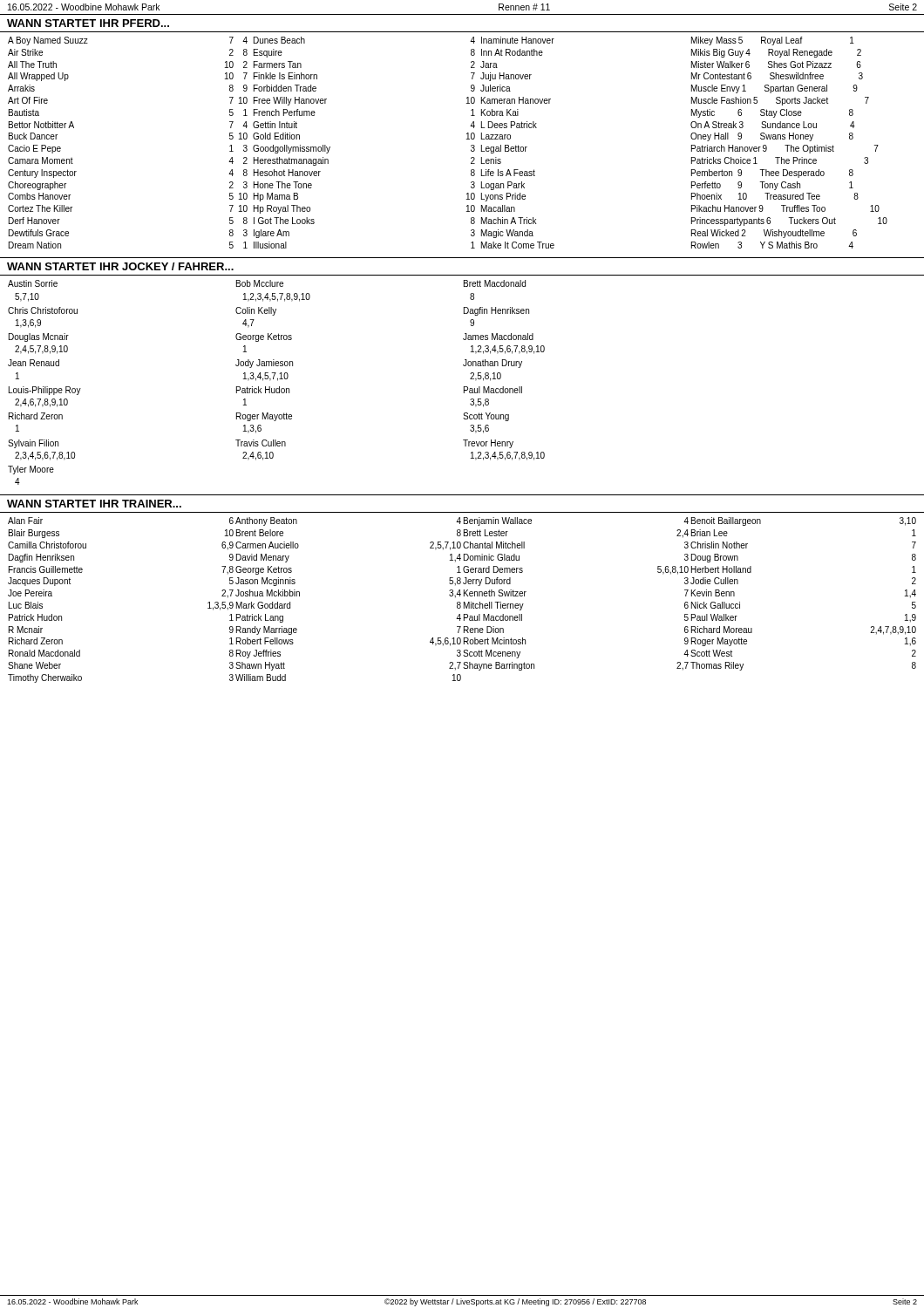Locate the section header with the text "WANN STARTET IHR JOCKEY"

pyautogui.click(x=120, y=267)
